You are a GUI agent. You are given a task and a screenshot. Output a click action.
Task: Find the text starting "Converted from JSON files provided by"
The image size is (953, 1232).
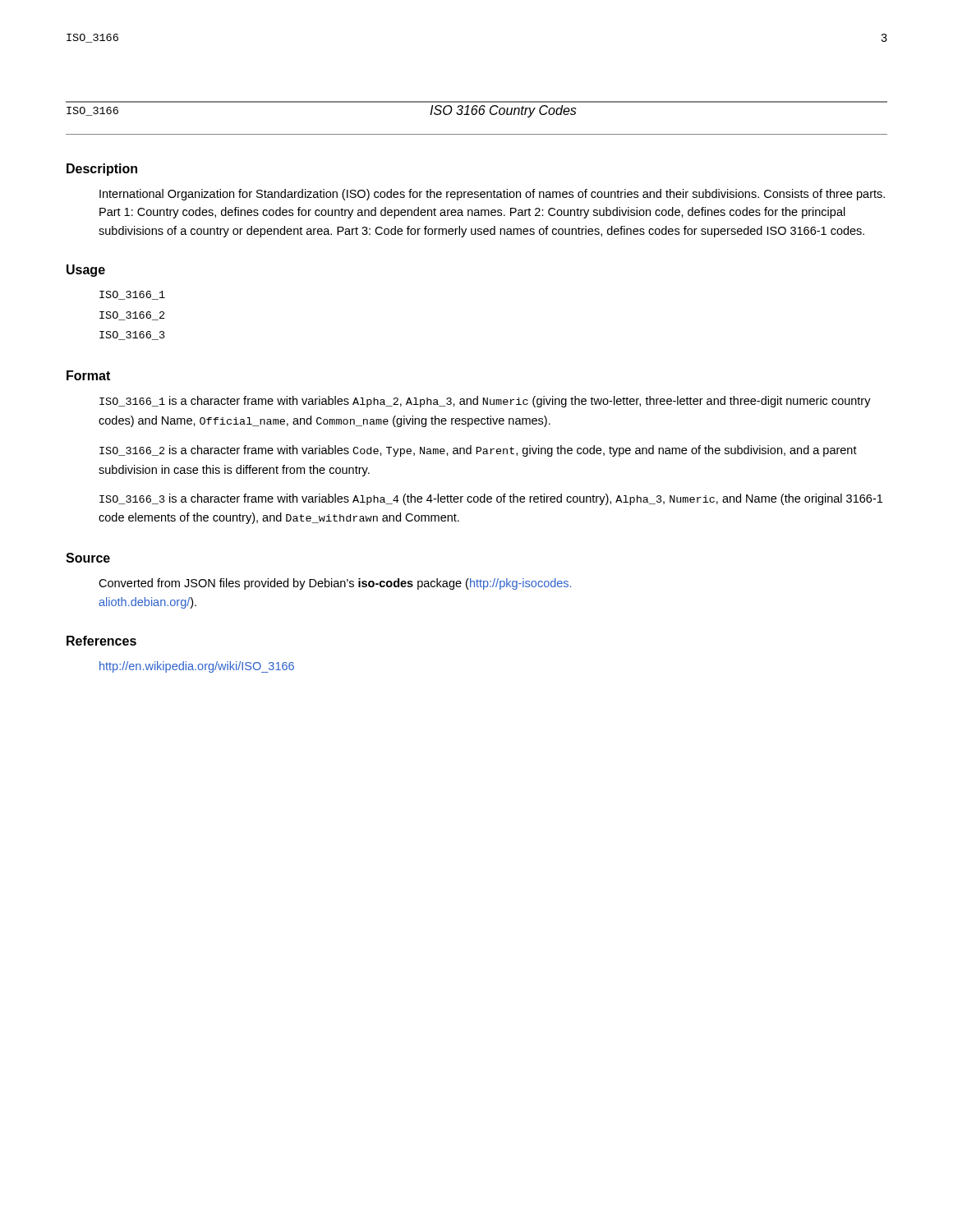[335, 593]
